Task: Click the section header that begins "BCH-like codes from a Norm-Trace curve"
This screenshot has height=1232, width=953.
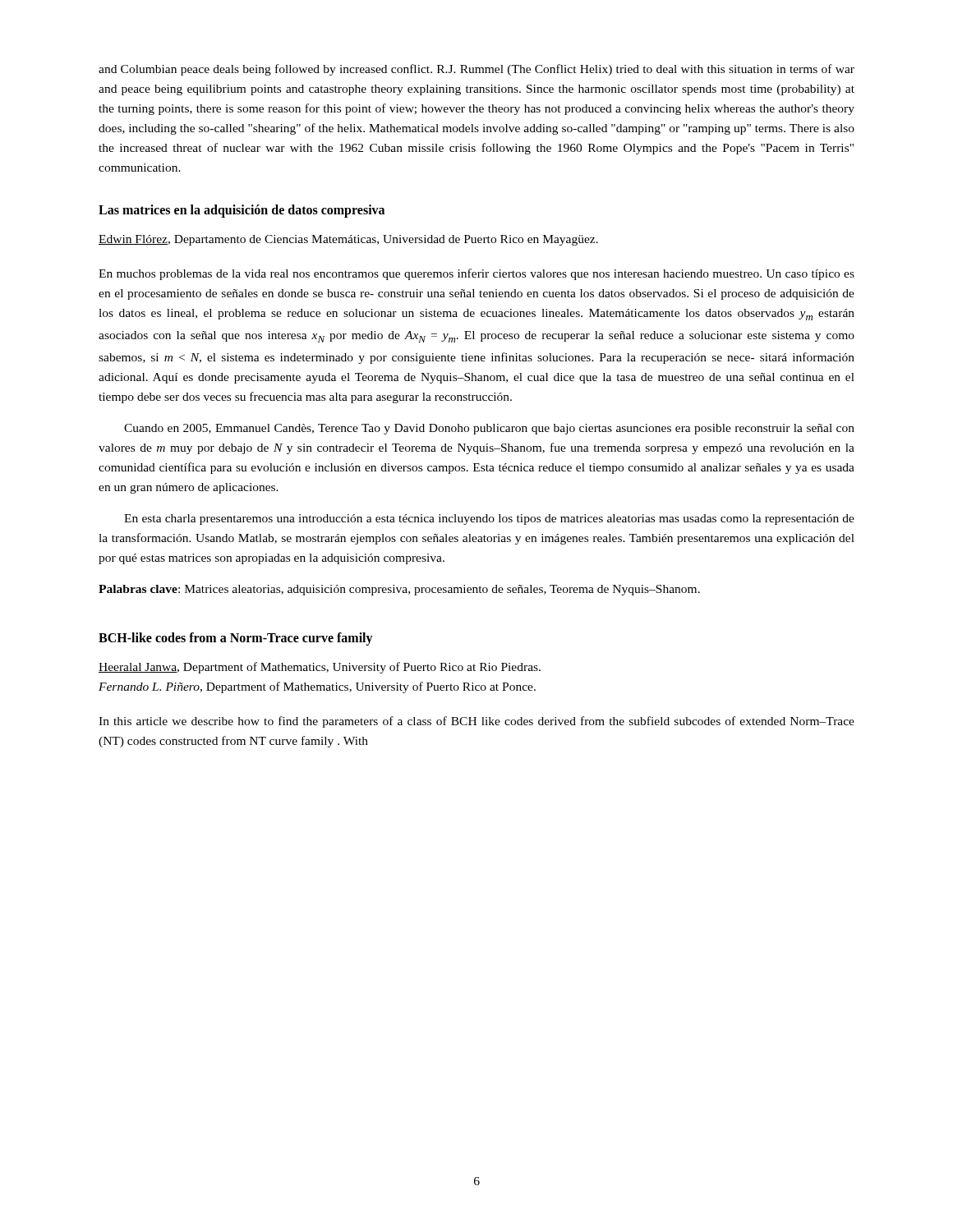Action: (236, 638)
